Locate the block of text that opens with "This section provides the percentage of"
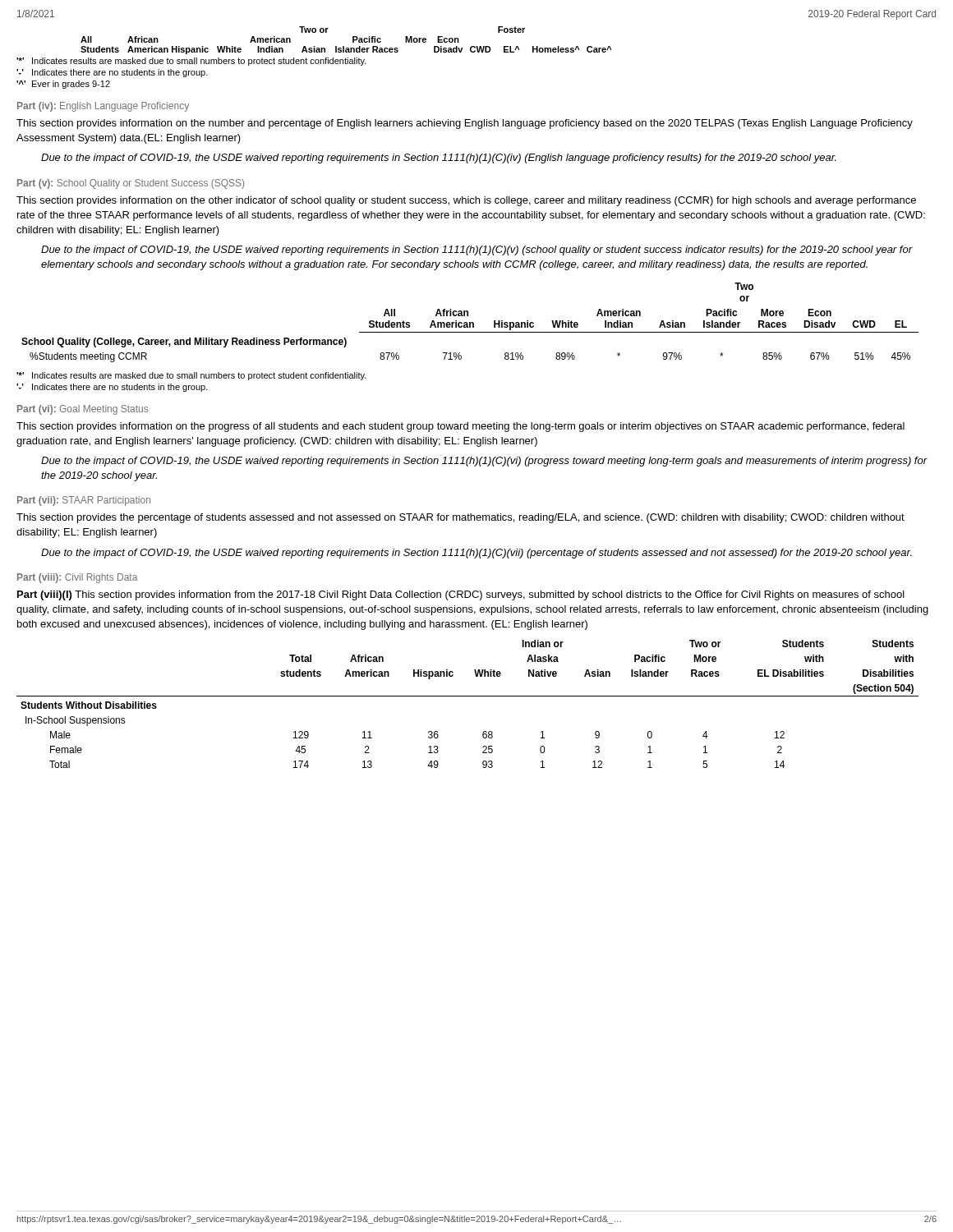This screenshot has height=1232, width=953. click(460, 525)
